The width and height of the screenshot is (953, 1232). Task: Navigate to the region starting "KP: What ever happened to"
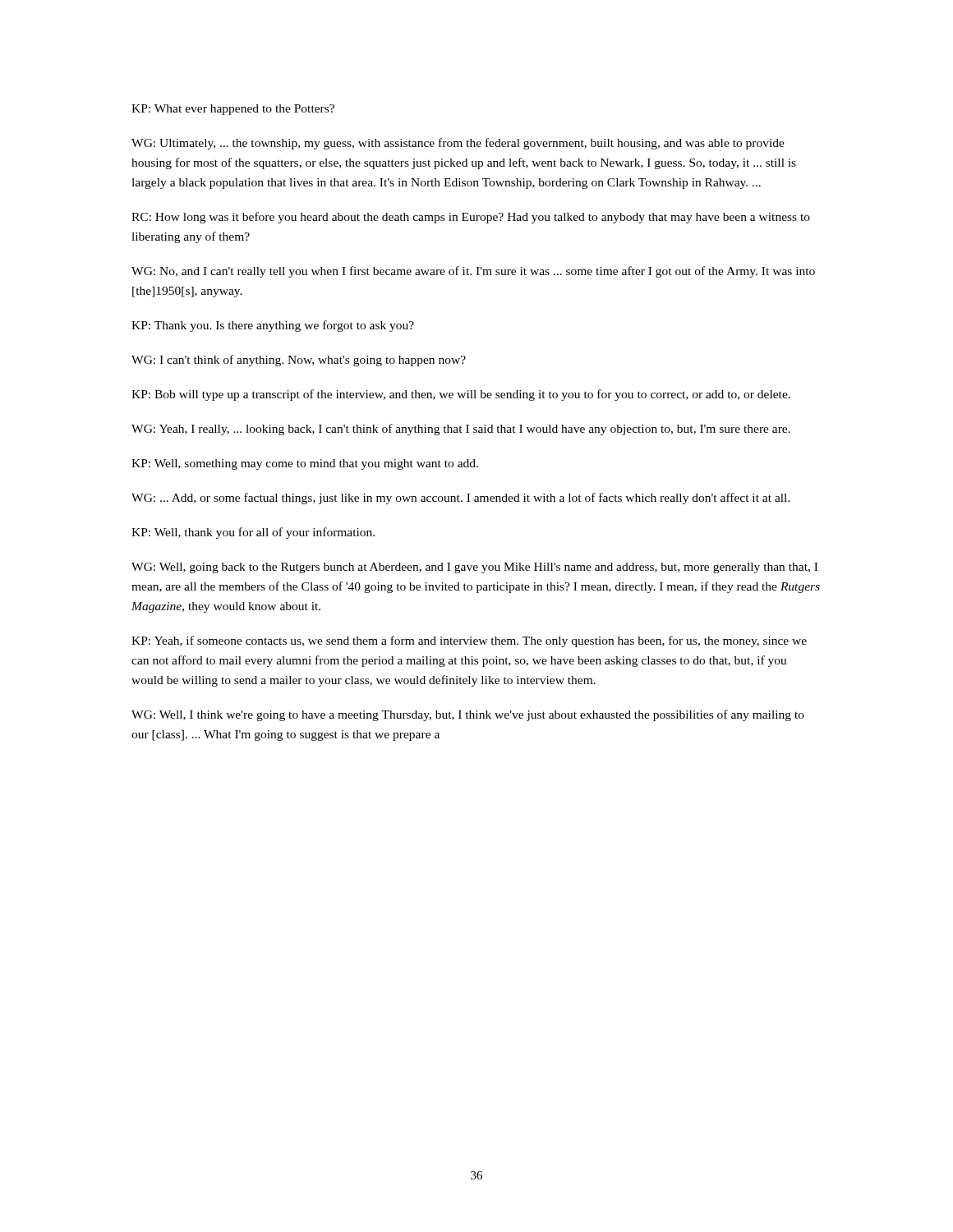click(233, 108)
